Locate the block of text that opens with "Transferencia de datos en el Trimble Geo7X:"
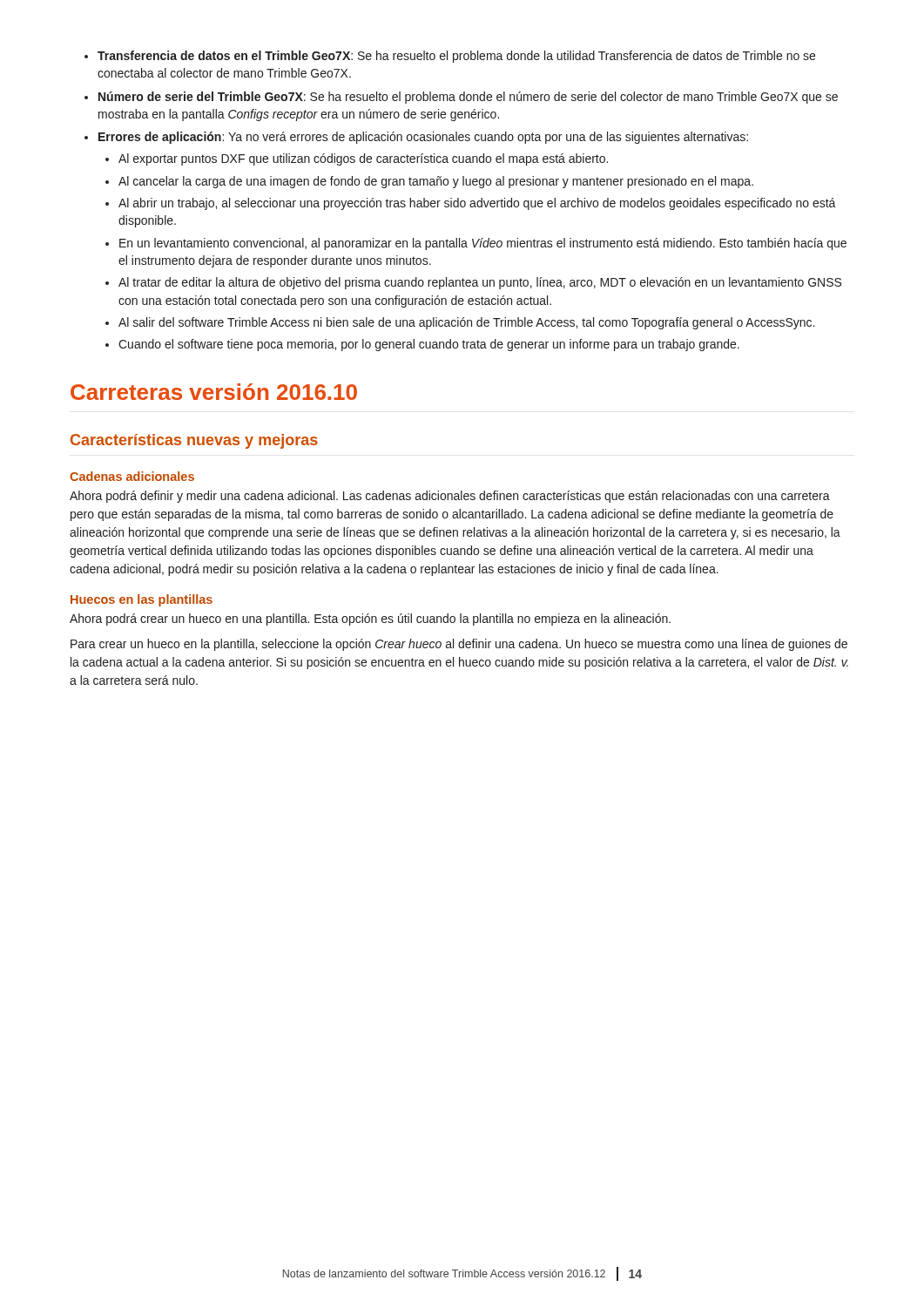Viewport: 924px width, 1307px height. click(457, 65)
